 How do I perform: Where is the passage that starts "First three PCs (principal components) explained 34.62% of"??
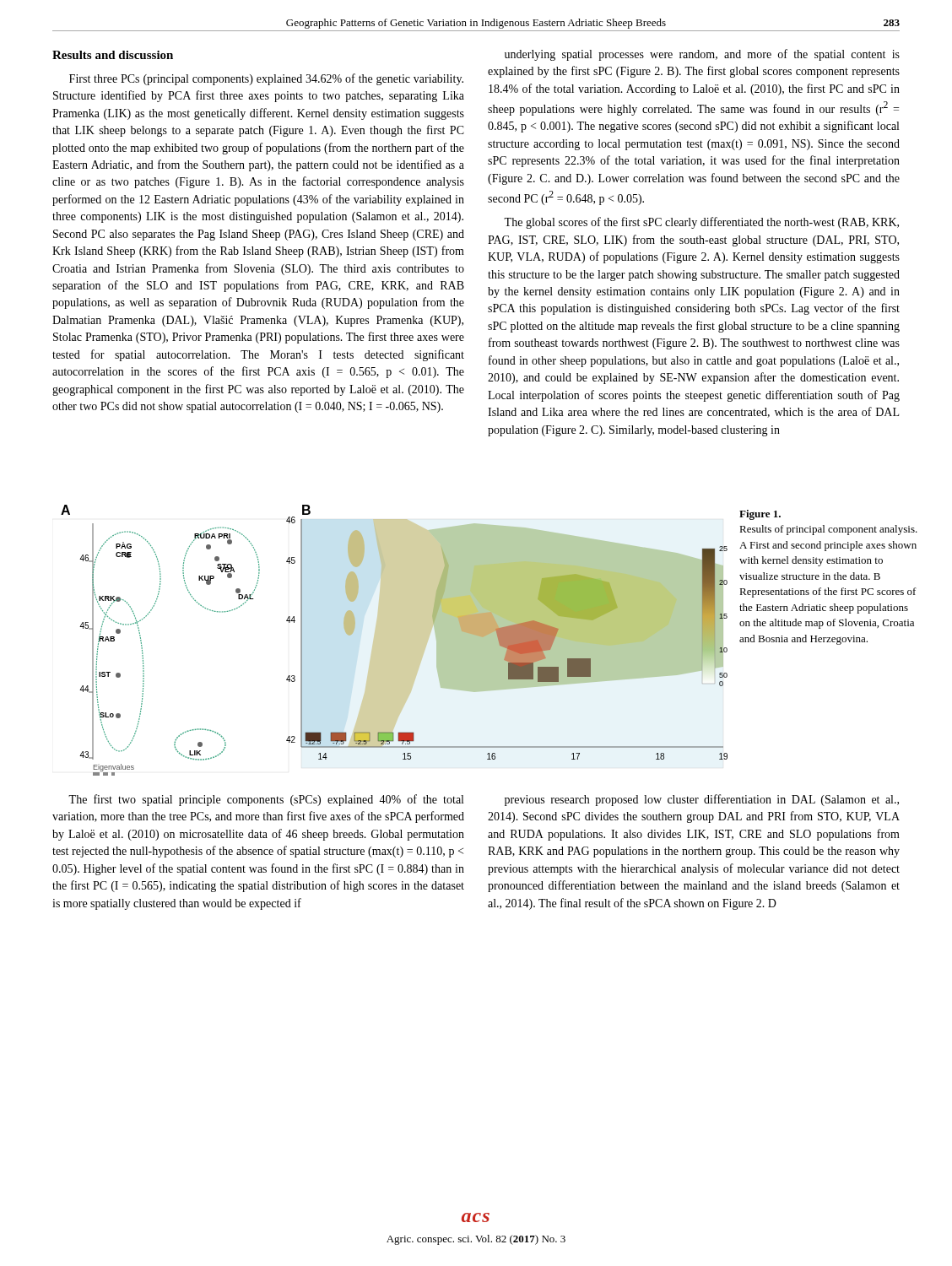pos(258,243)
